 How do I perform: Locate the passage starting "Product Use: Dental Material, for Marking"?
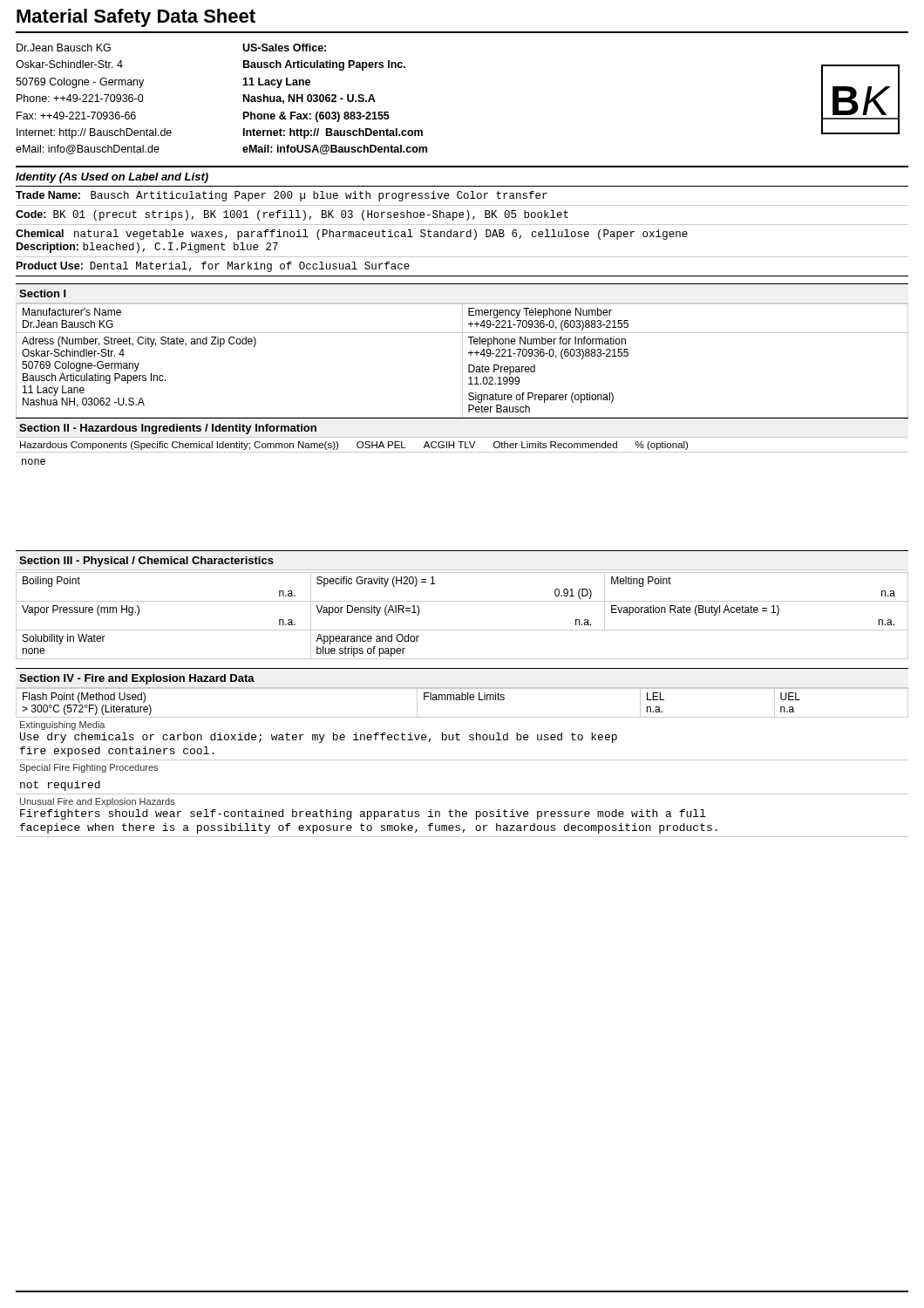(x=213, y=266)
